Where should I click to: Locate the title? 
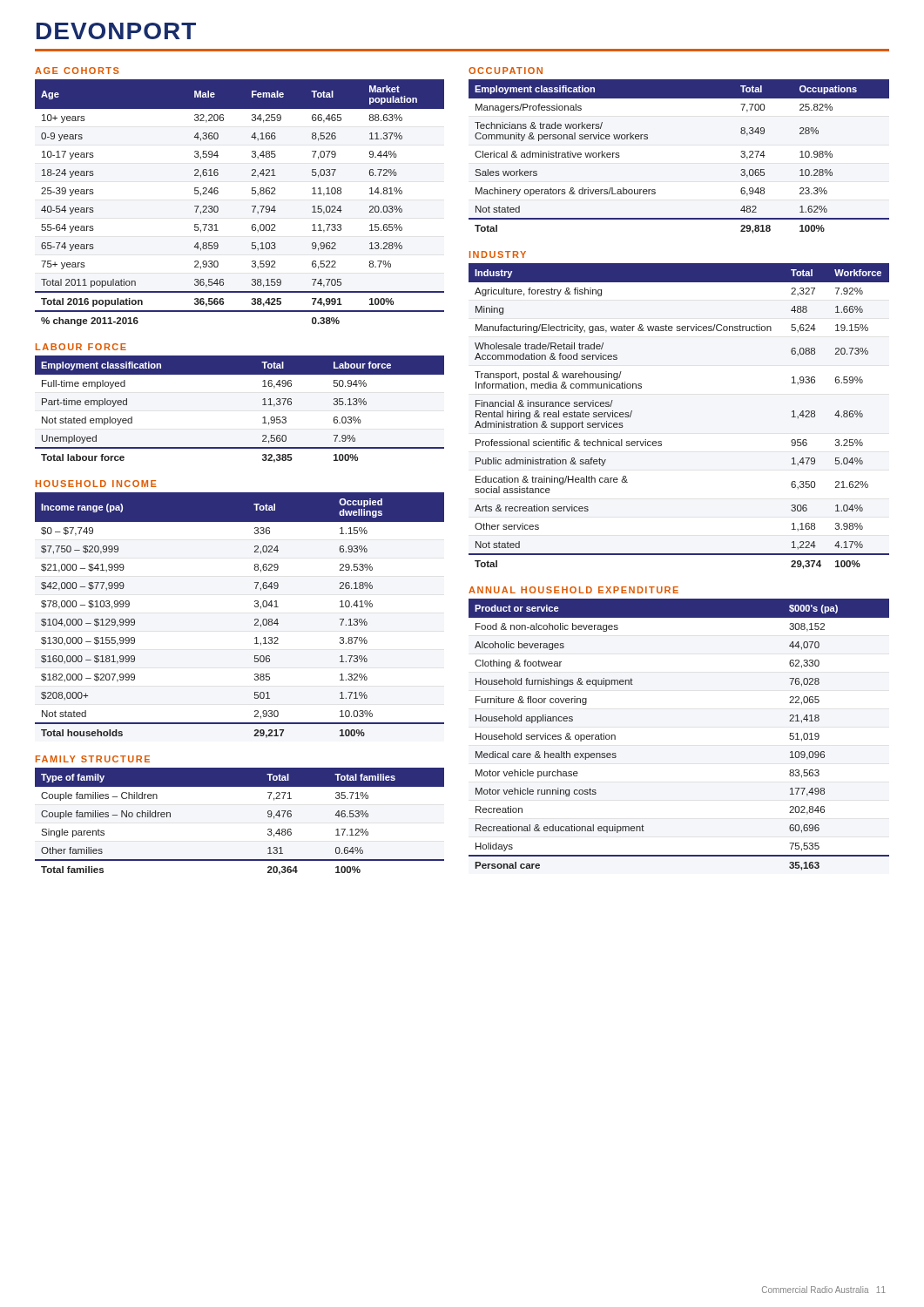coord(116,31)
